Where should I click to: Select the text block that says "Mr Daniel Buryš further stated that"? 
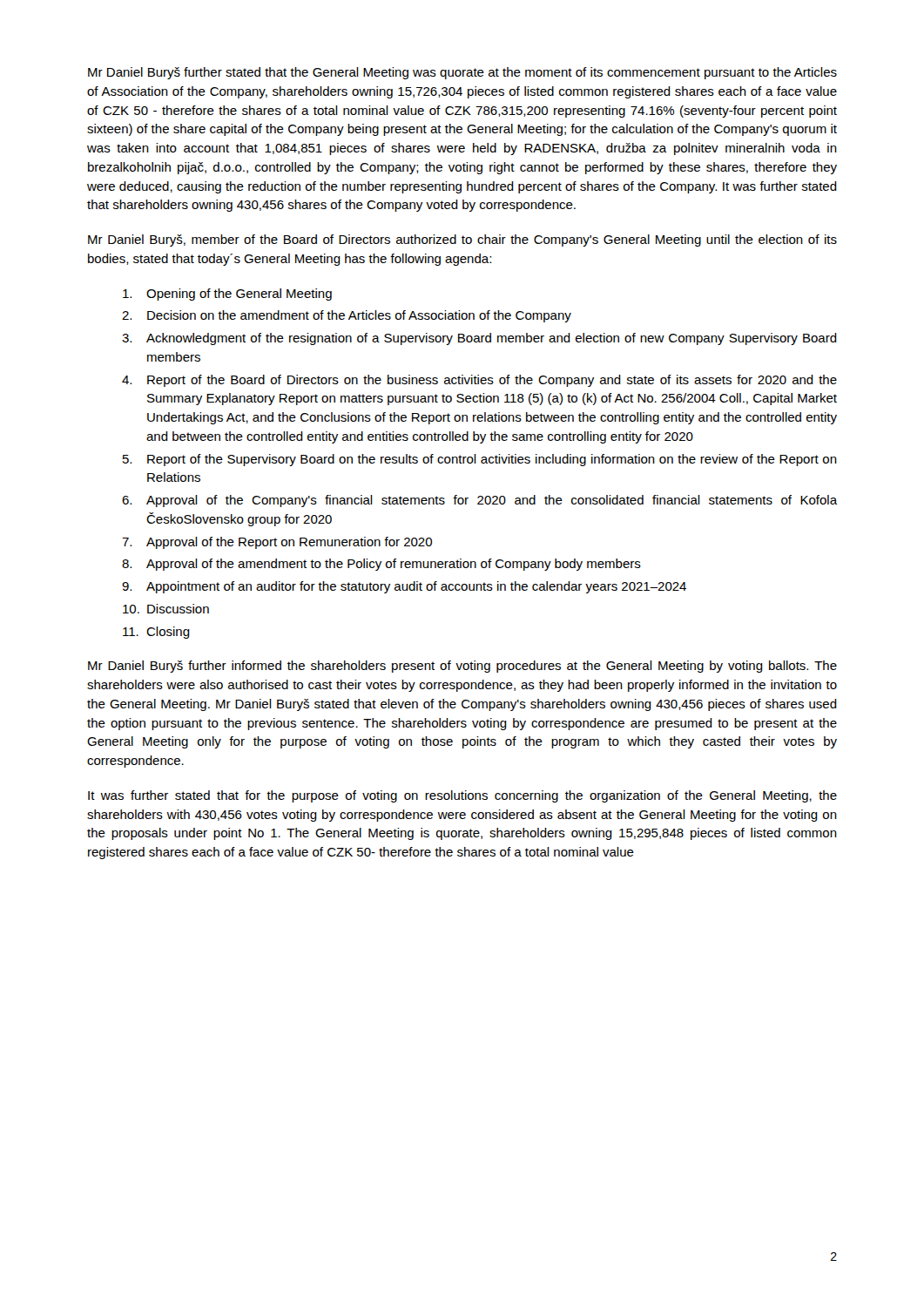[462, 138]
